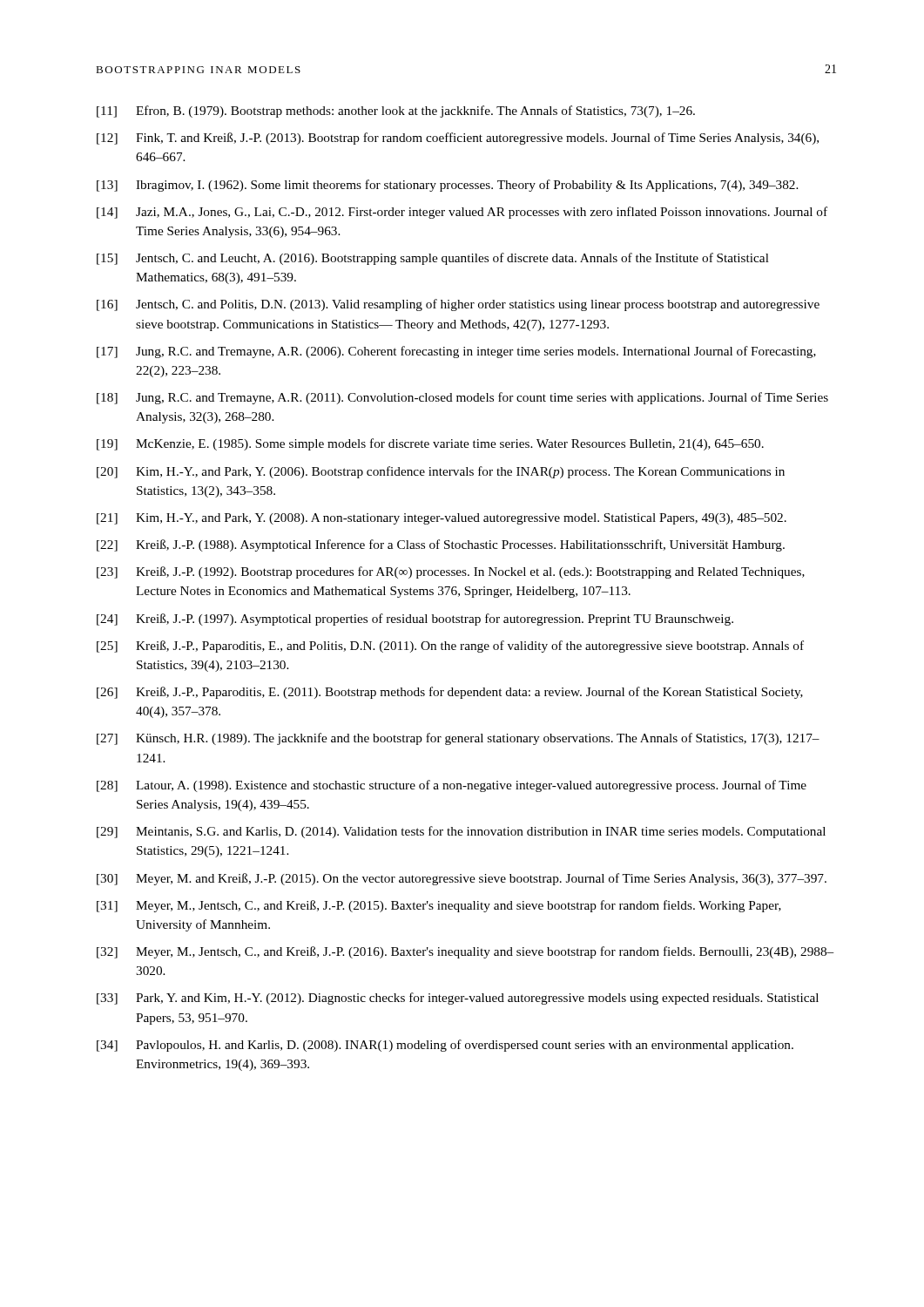This screenshot has width=924, height=1307.
Task: Locate the list item containing "[34] Pavlopoulos, H. and"
Action: (x=466, y=1054)
